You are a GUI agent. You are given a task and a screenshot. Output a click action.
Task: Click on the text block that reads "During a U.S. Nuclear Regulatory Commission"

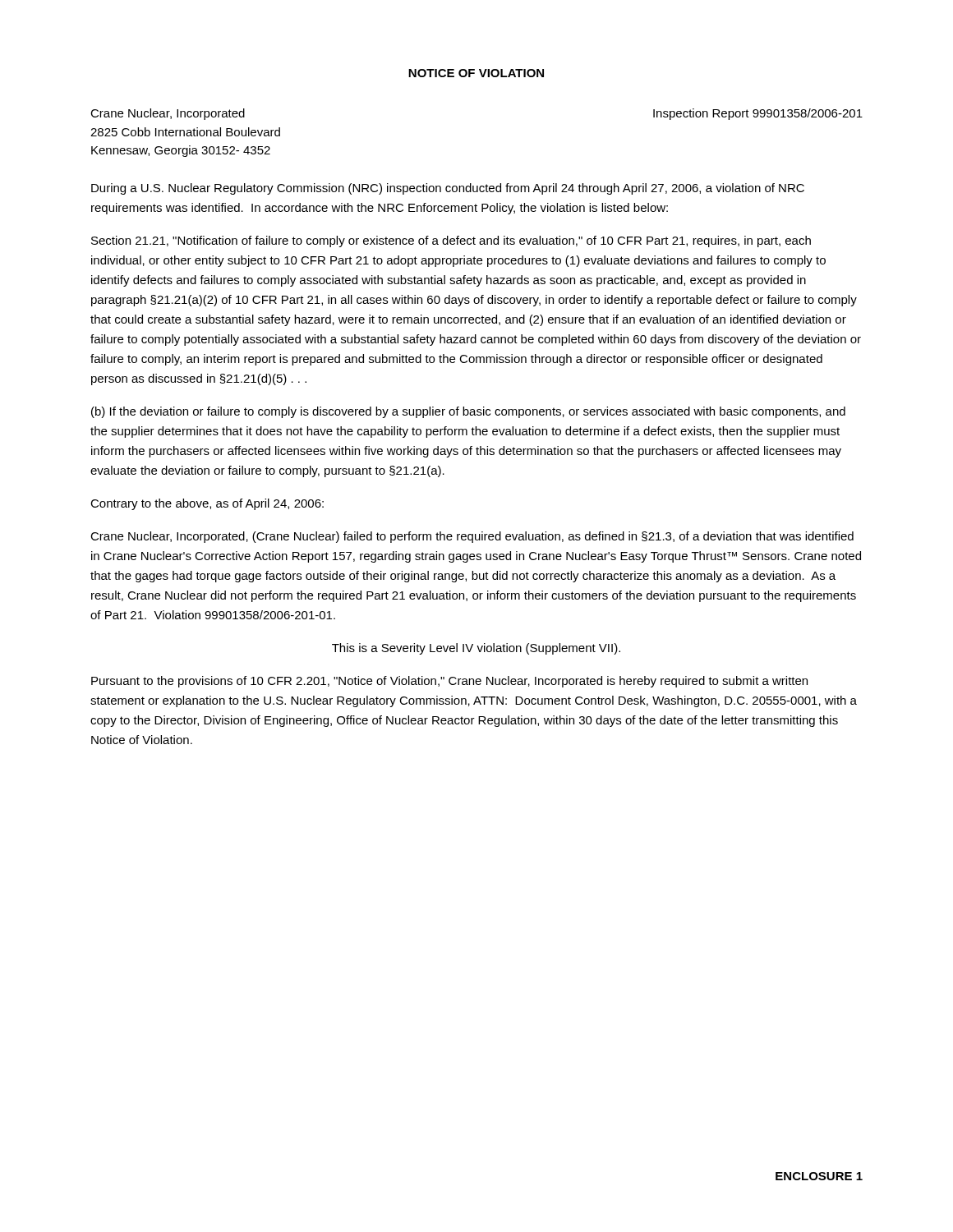[448, 197]
